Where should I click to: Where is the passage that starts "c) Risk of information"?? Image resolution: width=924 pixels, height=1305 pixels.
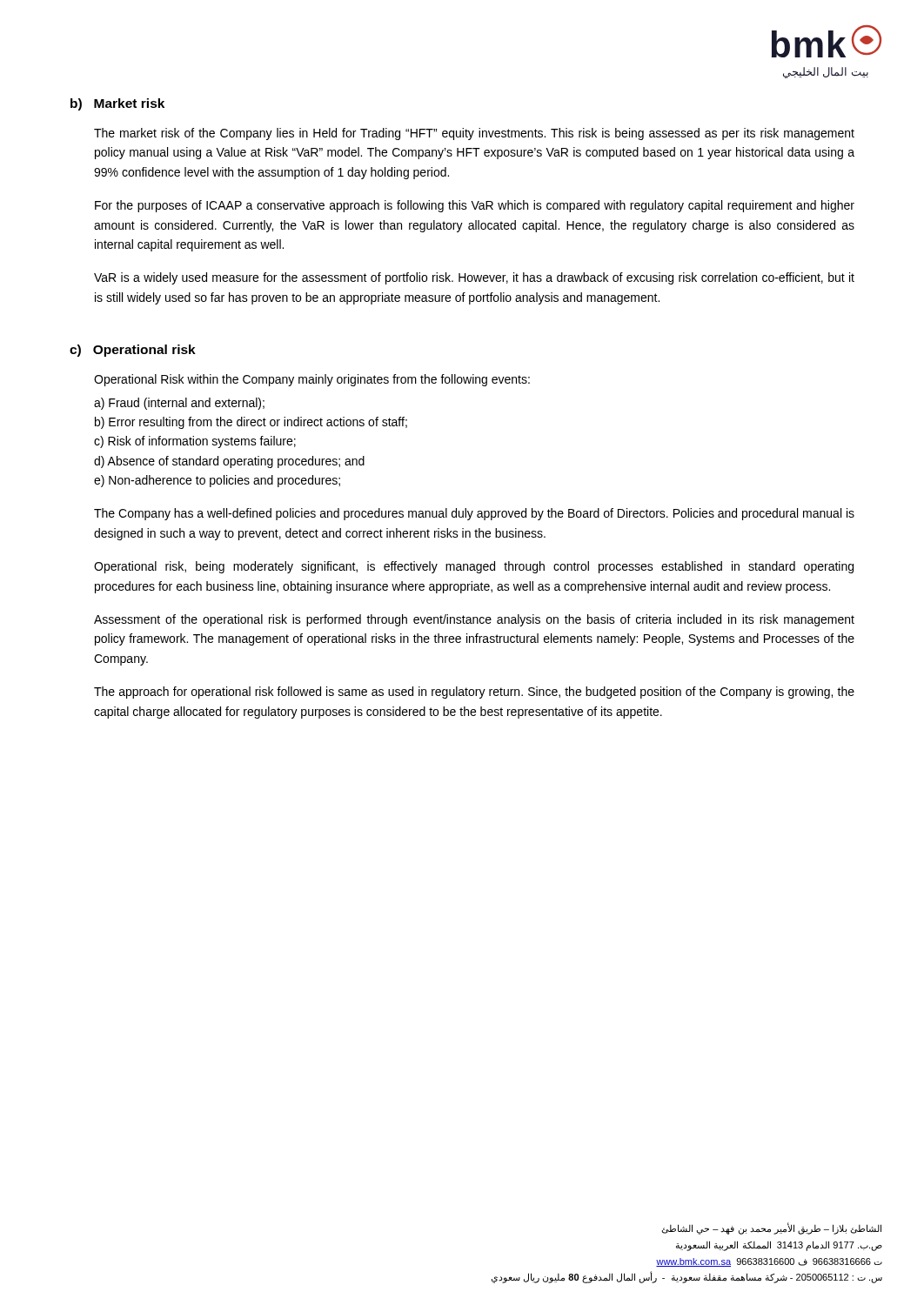(x=195, y=441)
